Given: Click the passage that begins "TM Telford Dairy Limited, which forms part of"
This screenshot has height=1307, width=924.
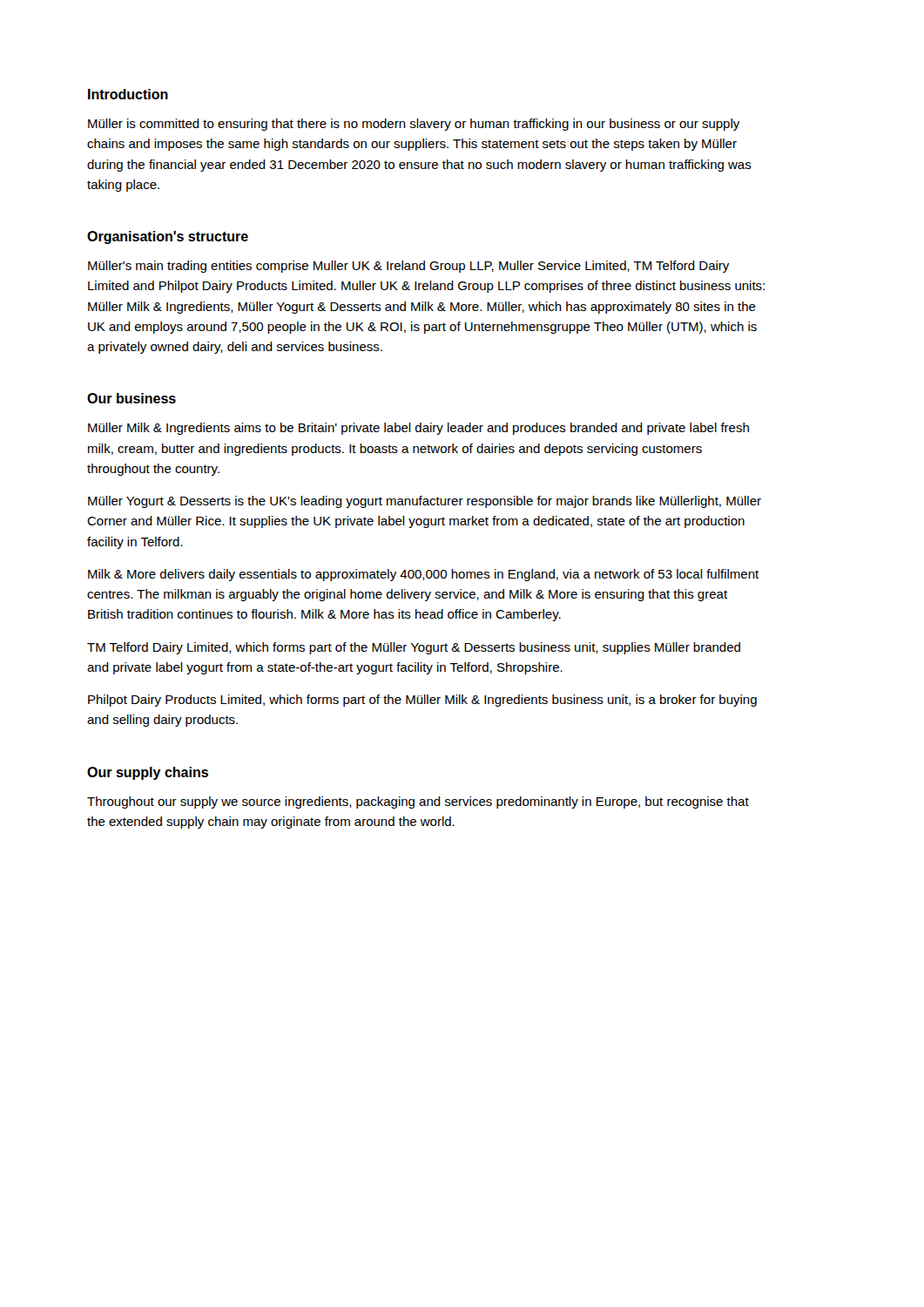Looking at the screenshot, I should 414,657.
